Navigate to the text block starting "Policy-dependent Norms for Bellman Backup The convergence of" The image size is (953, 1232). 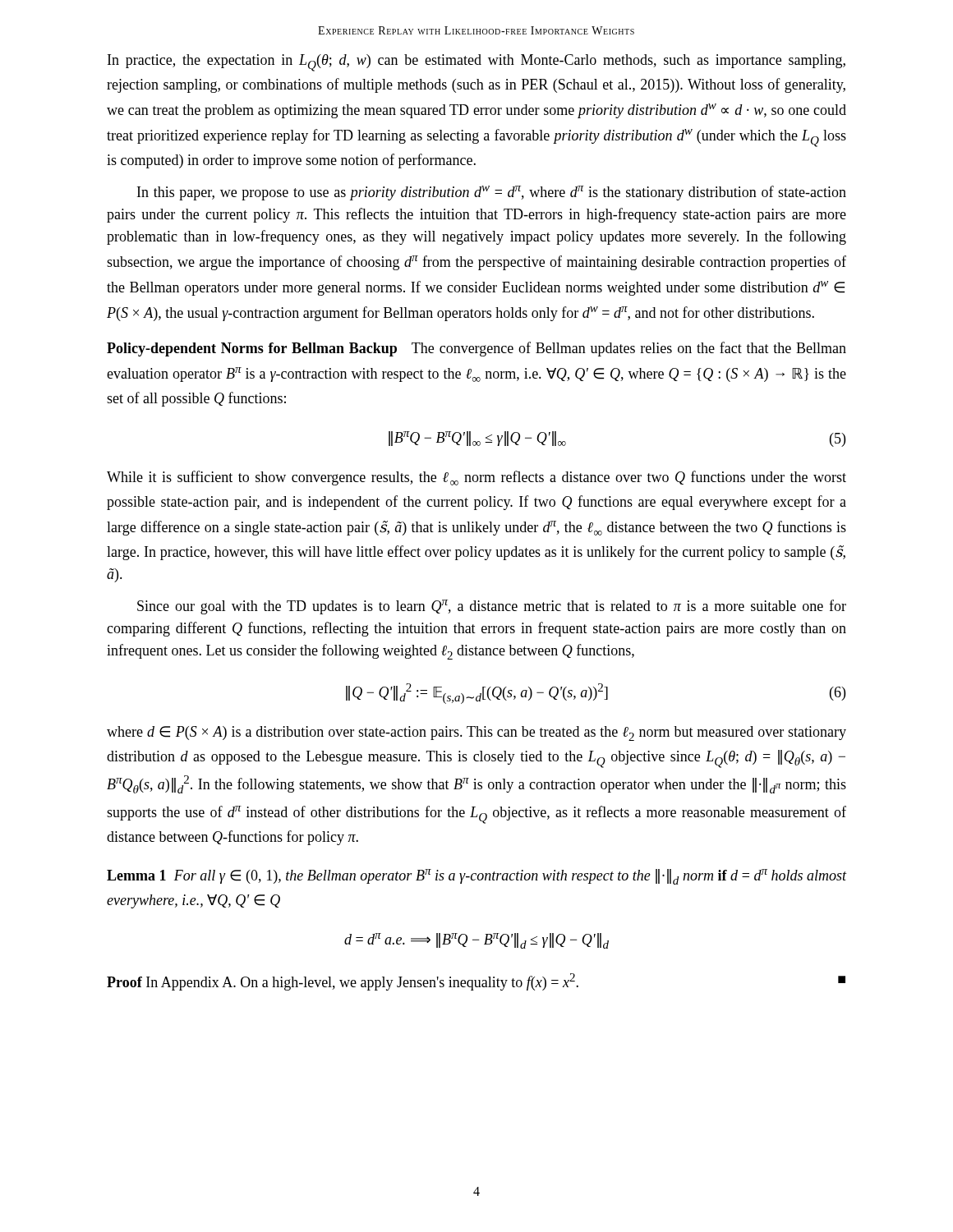(x=476, y=374)
